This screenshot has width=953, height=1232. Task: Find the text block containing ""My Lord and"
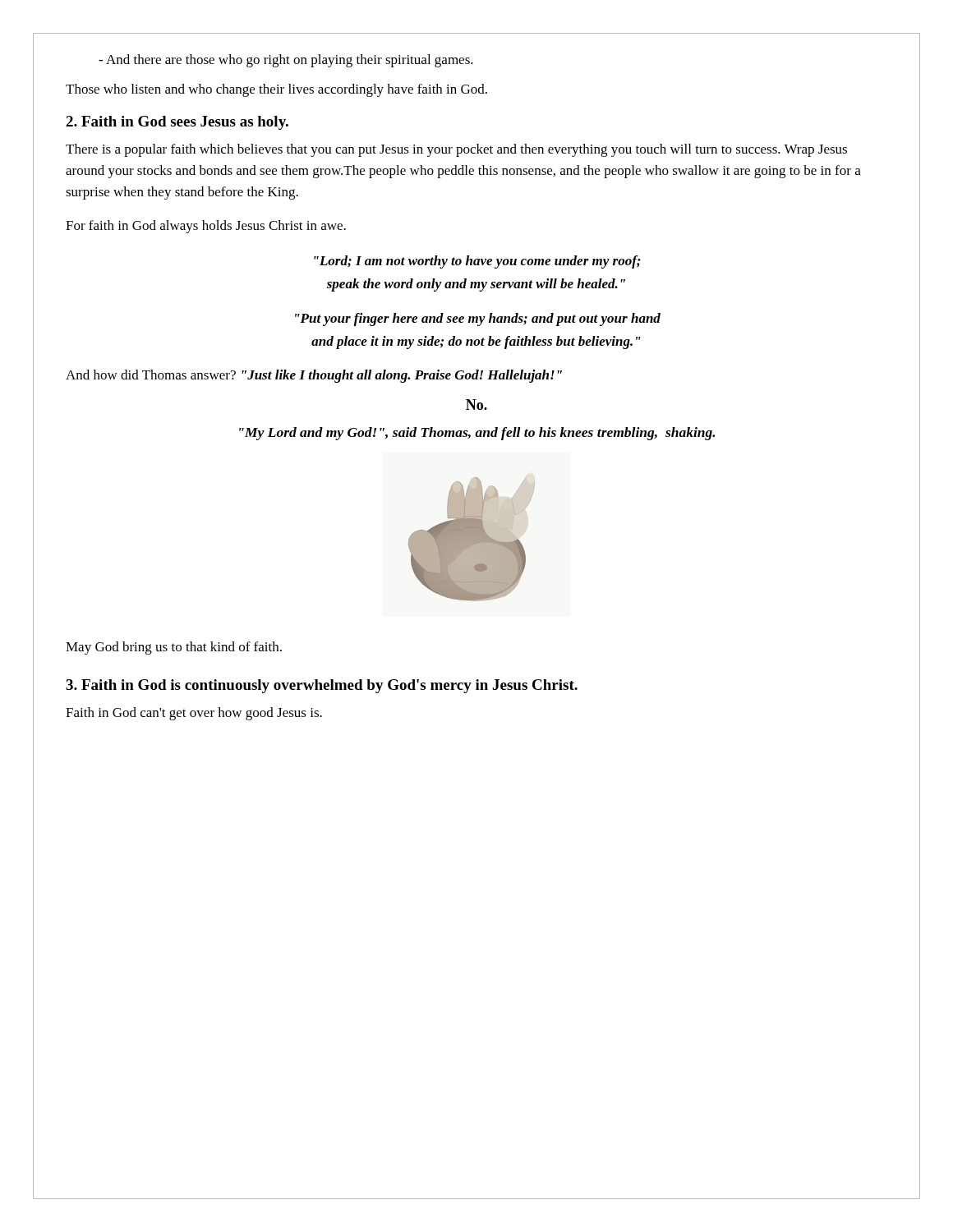point(476,432)
